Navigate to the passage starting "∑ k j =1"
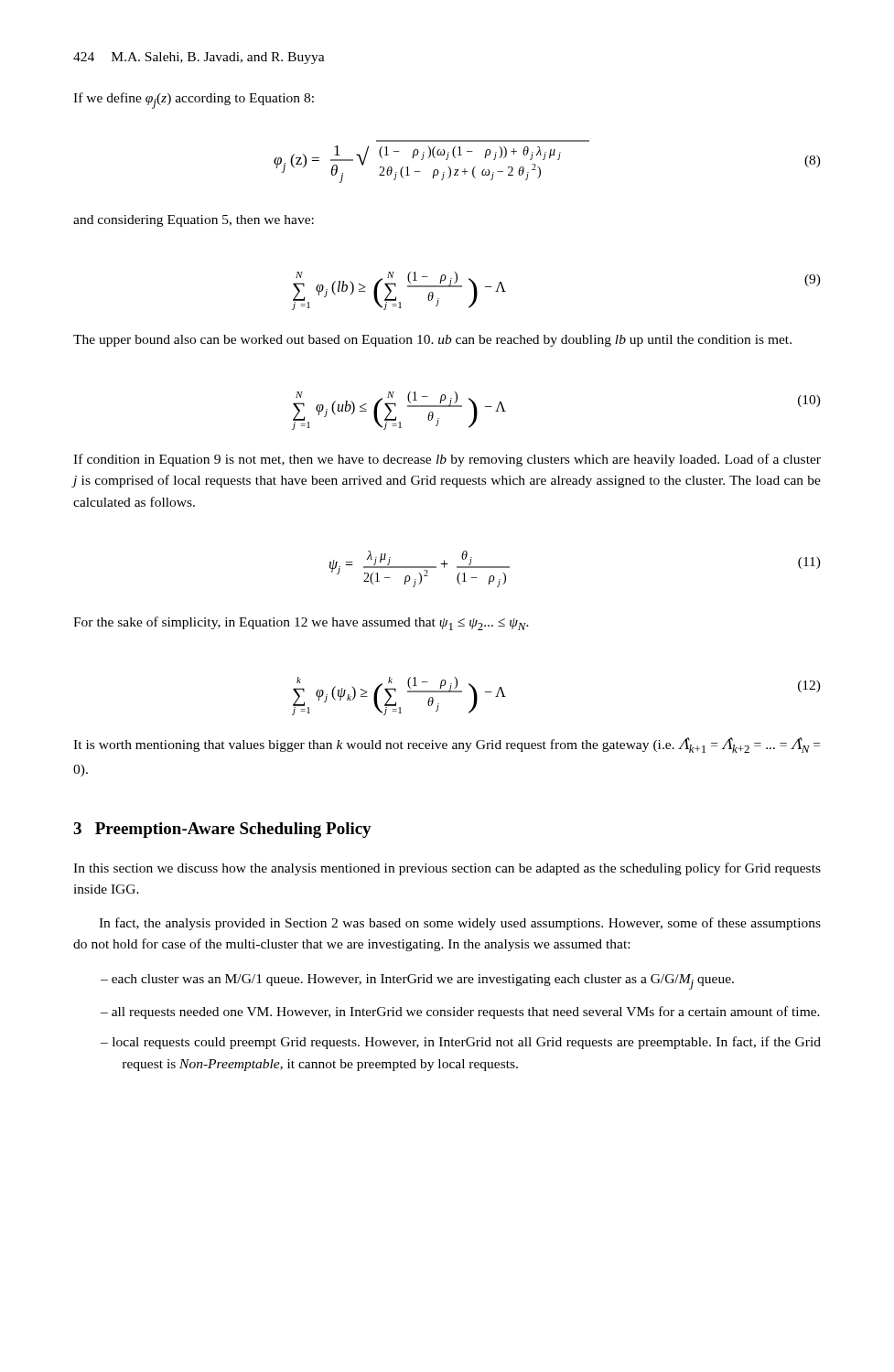Screen dimensions: 1372x894 390,696
